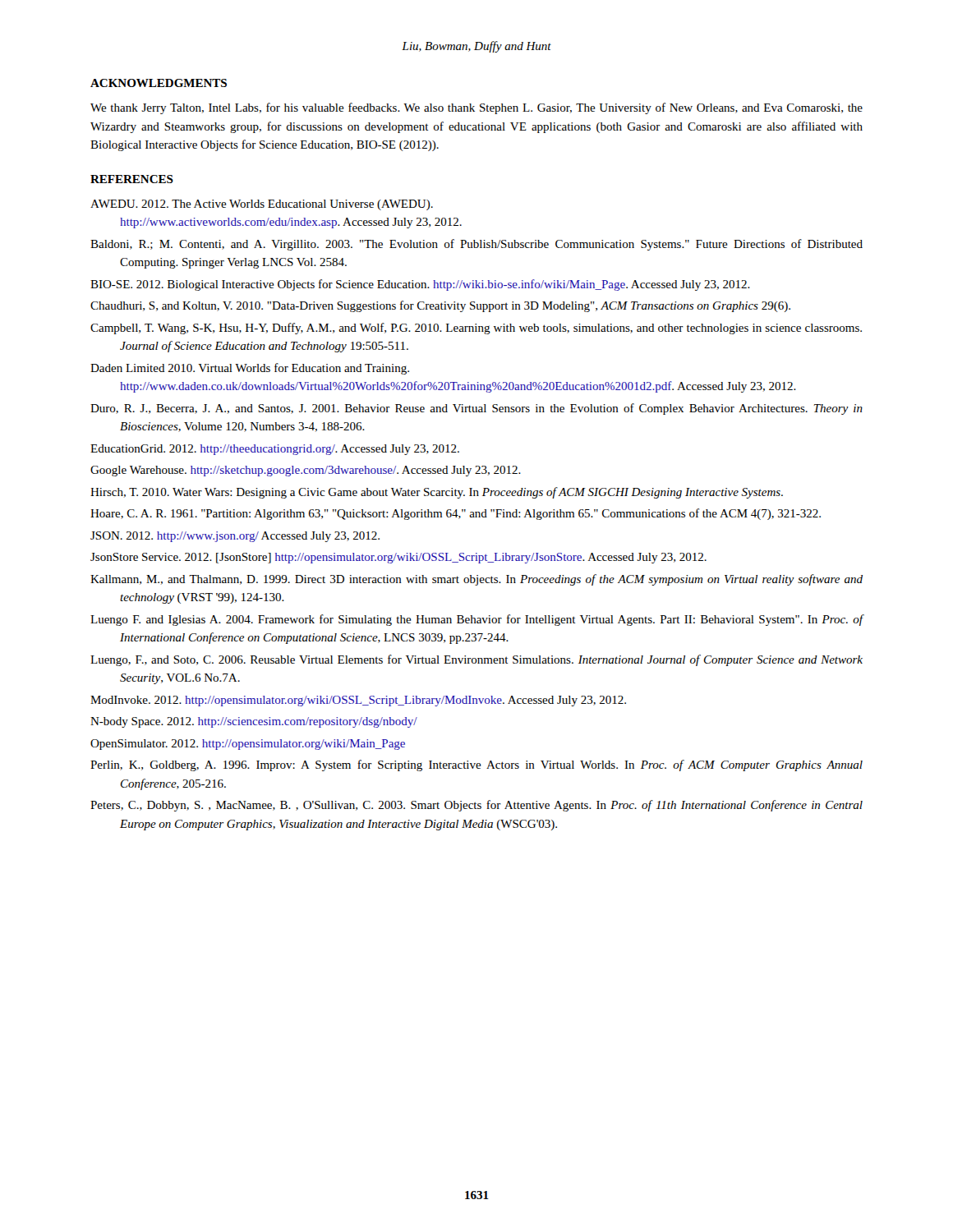Viewport: 953px width, 1232px height.
Task: Find the list item containing "Luengo, F., and Soto,"
Action: tap(476, 668)
